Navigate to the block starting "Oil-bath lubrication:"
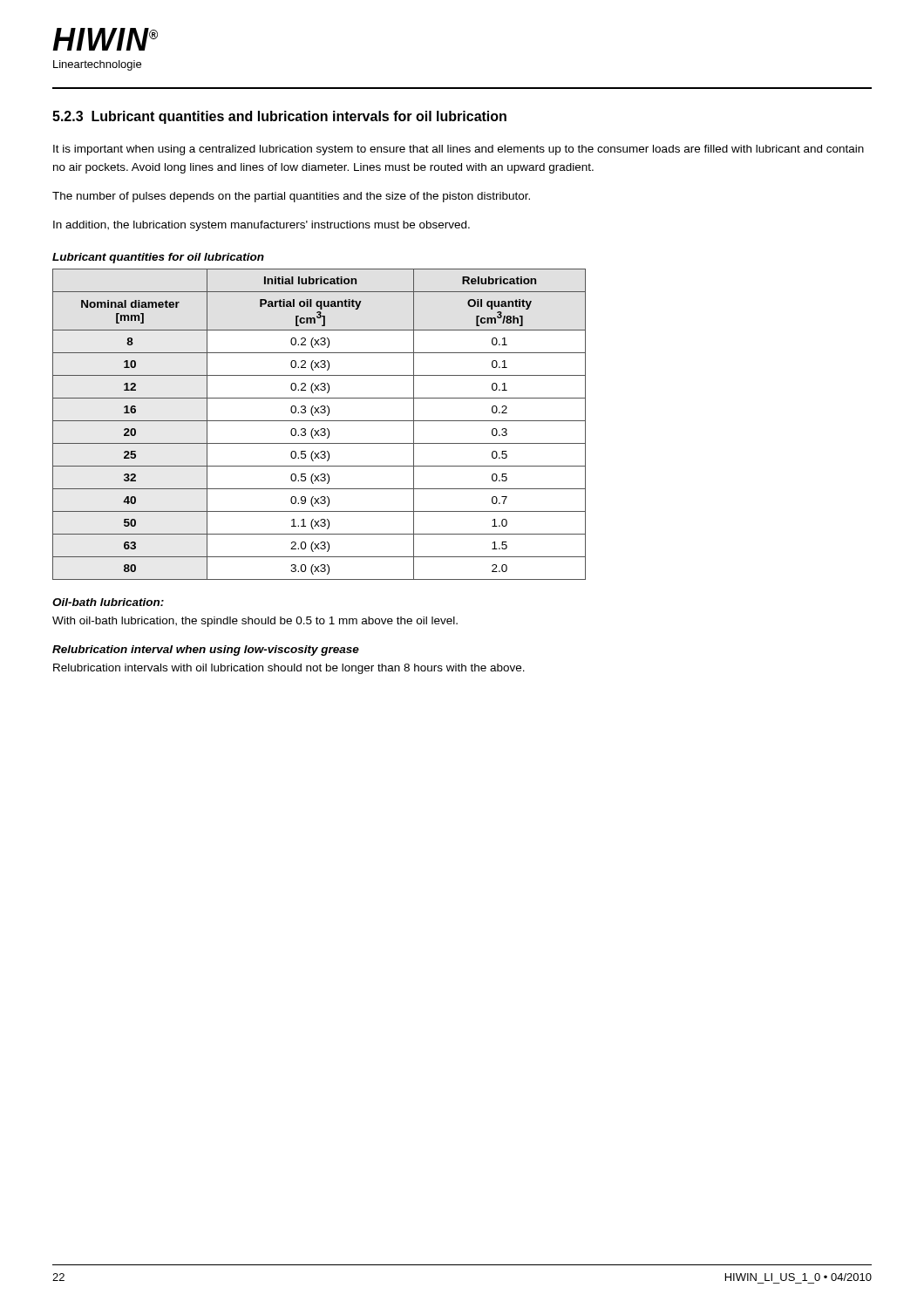 pos(108,602)
